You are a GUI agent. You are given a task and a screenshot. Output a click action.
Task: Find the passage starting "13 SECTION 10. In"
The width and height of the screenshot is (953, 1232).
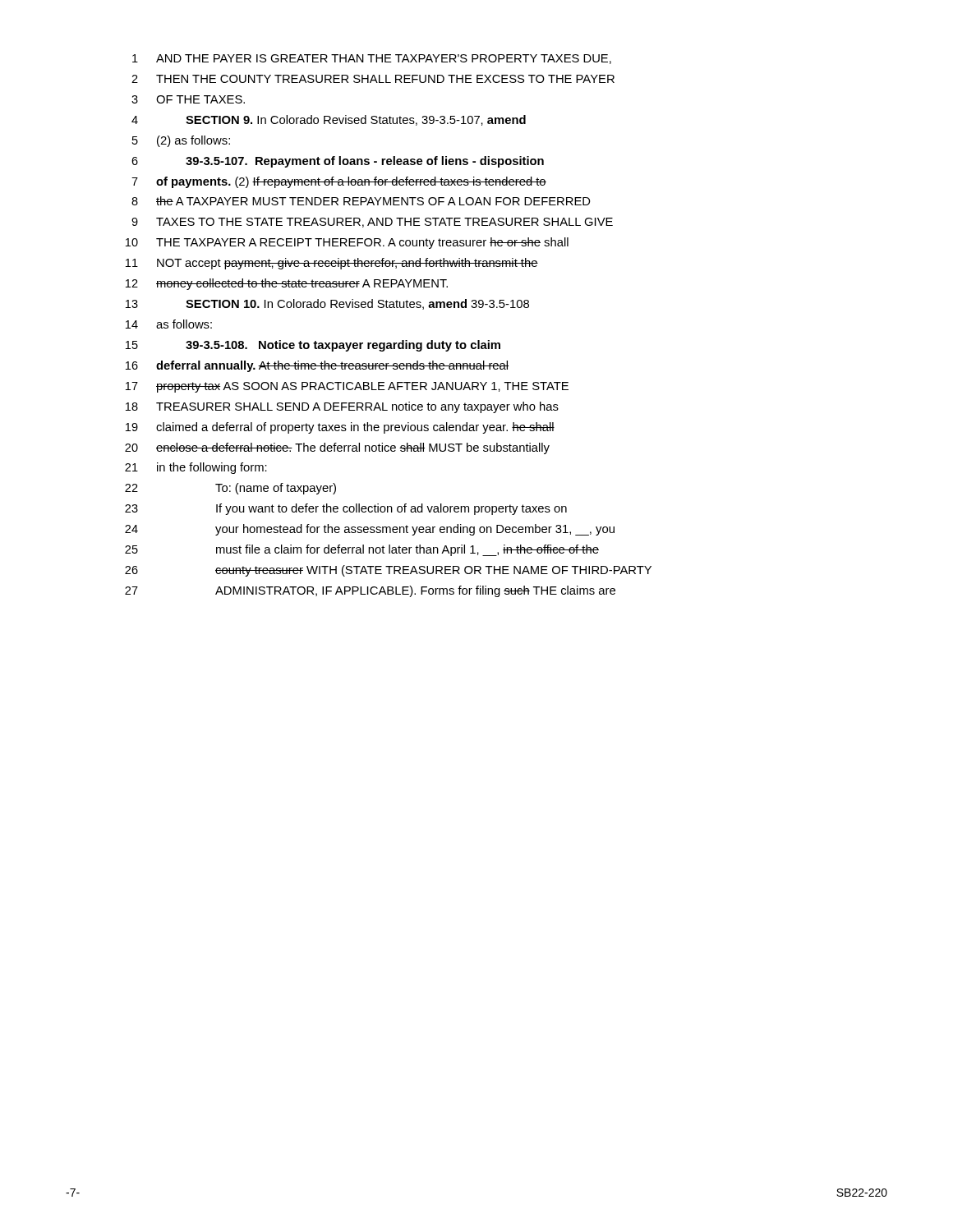(476, 304)
